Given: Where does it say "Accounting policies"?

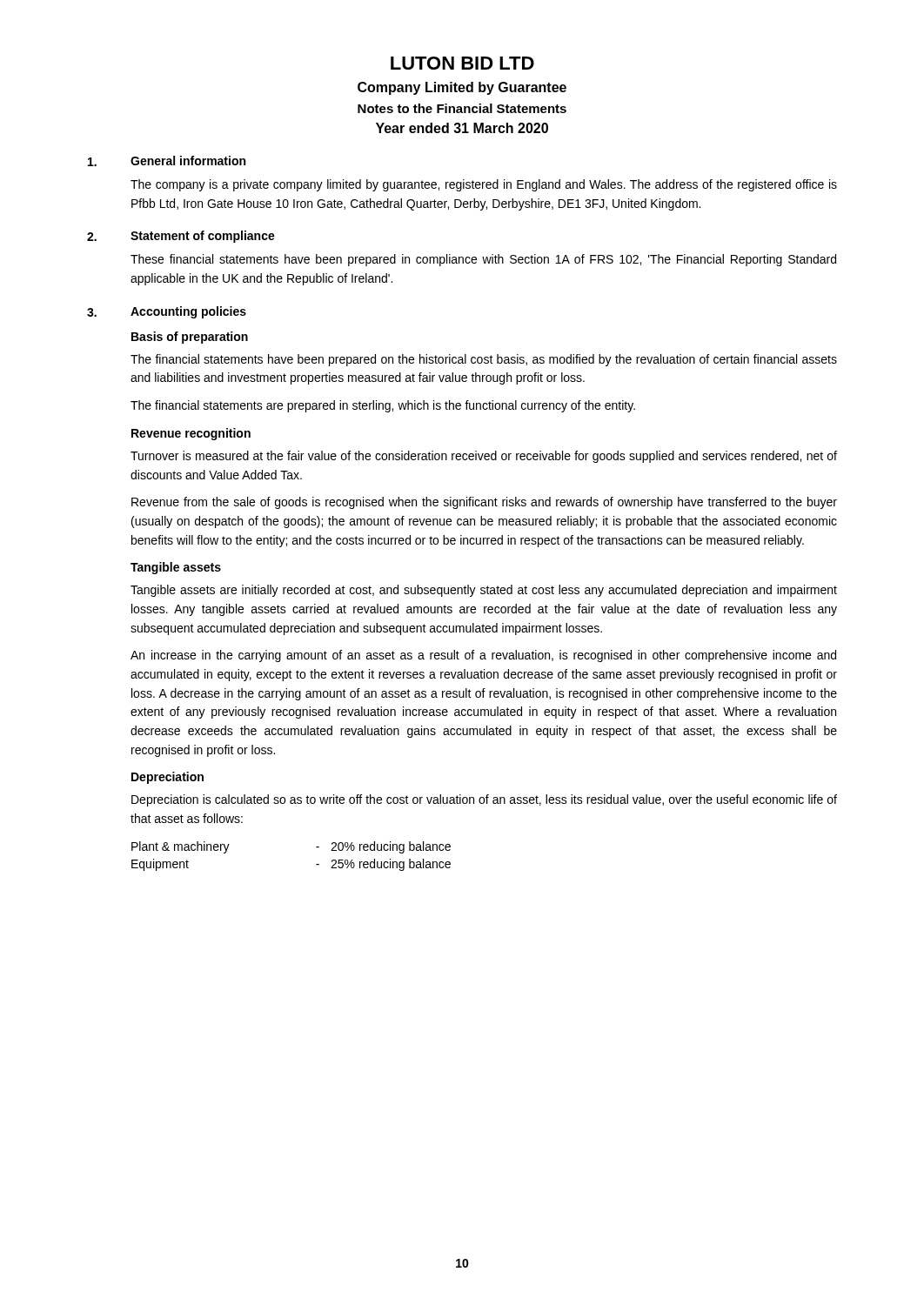Looking at the screenshot, I should 188,311.
